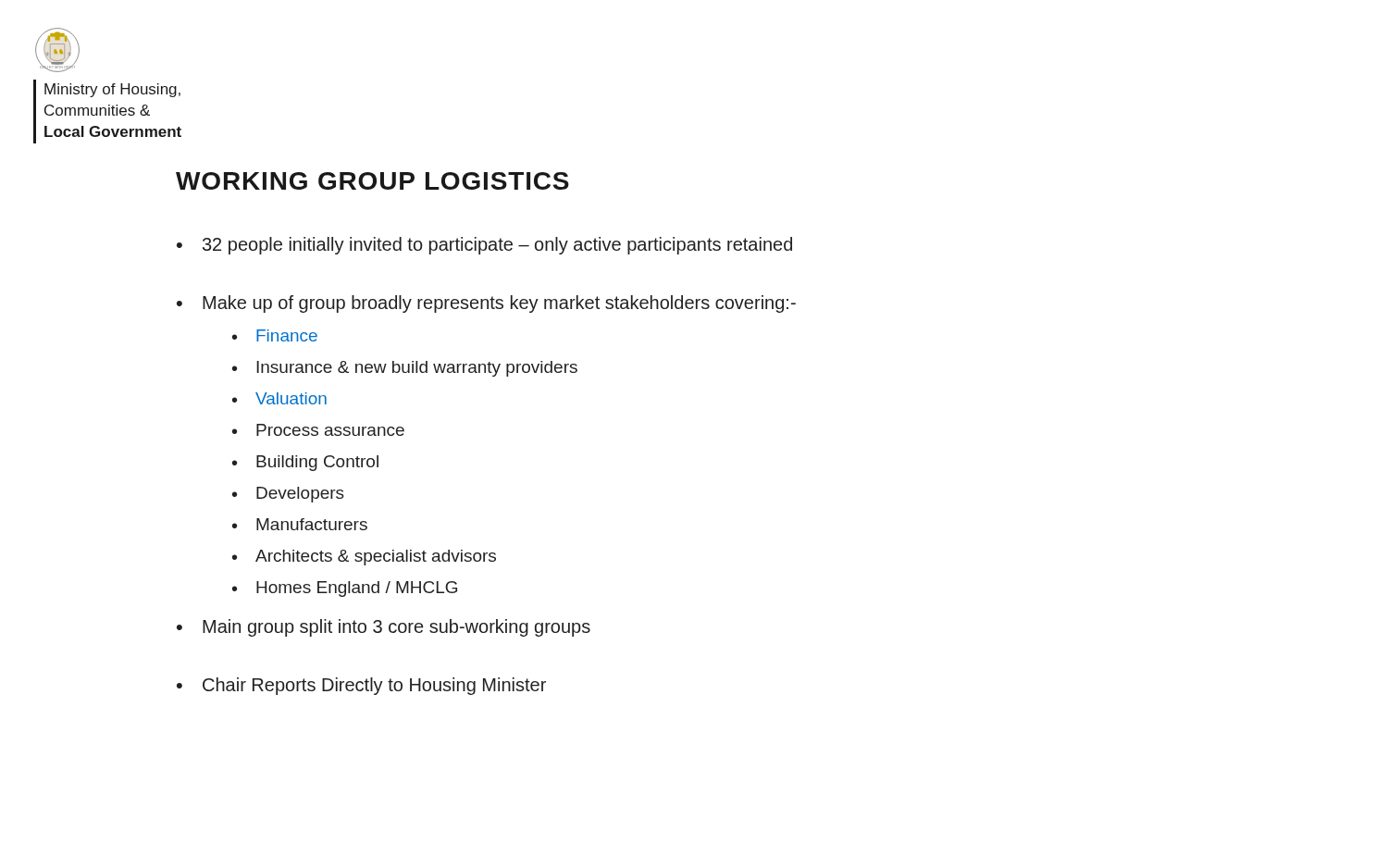This screenshot has height=868, width=1388.
Task: Find the list item with the text "•Architects & specialist"
Action: (x=364, y=557)
